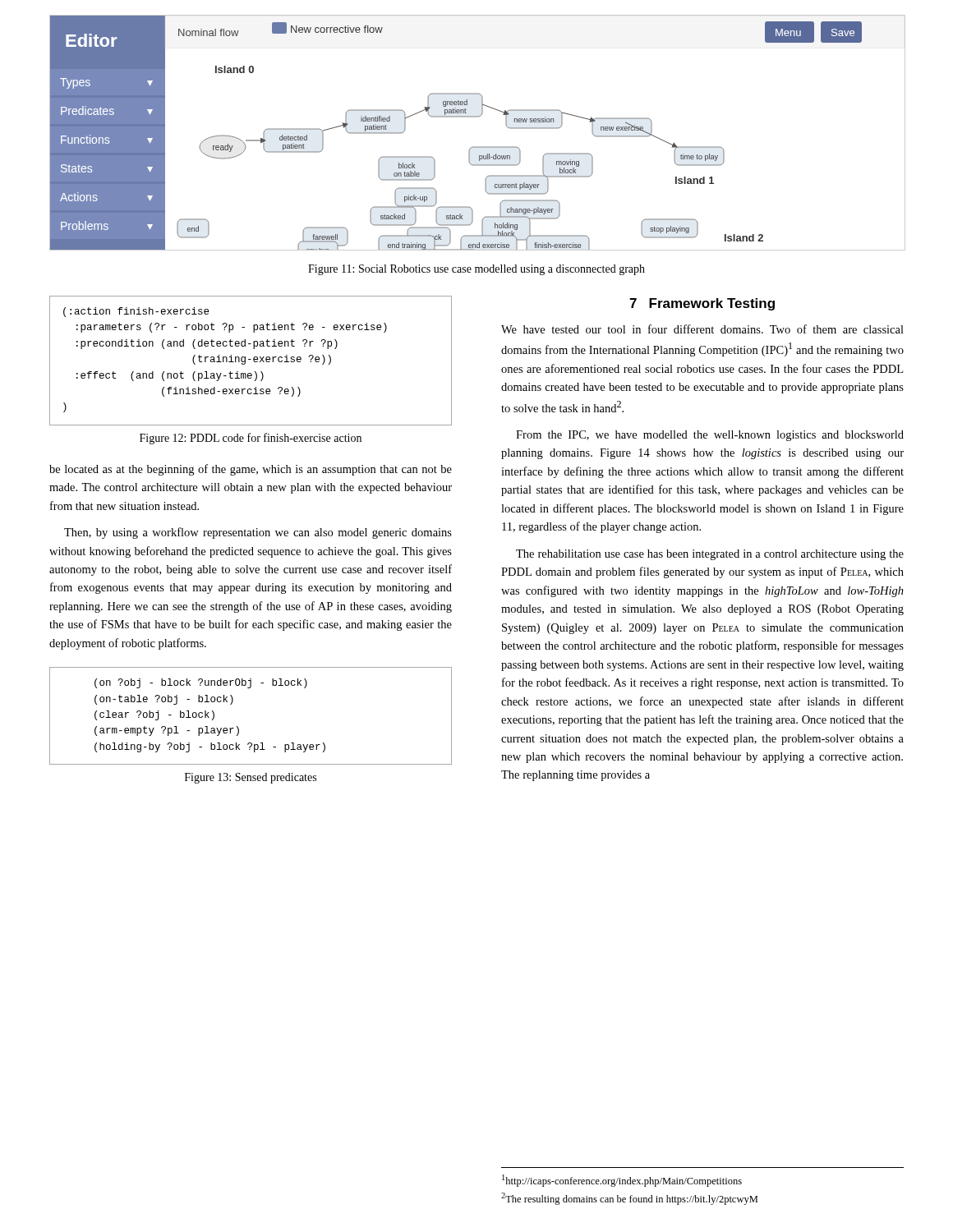This screenshot has width=953, height=1232.
Task: Point to "7 Framework Testing"
Action: click(x=702, y=304)
